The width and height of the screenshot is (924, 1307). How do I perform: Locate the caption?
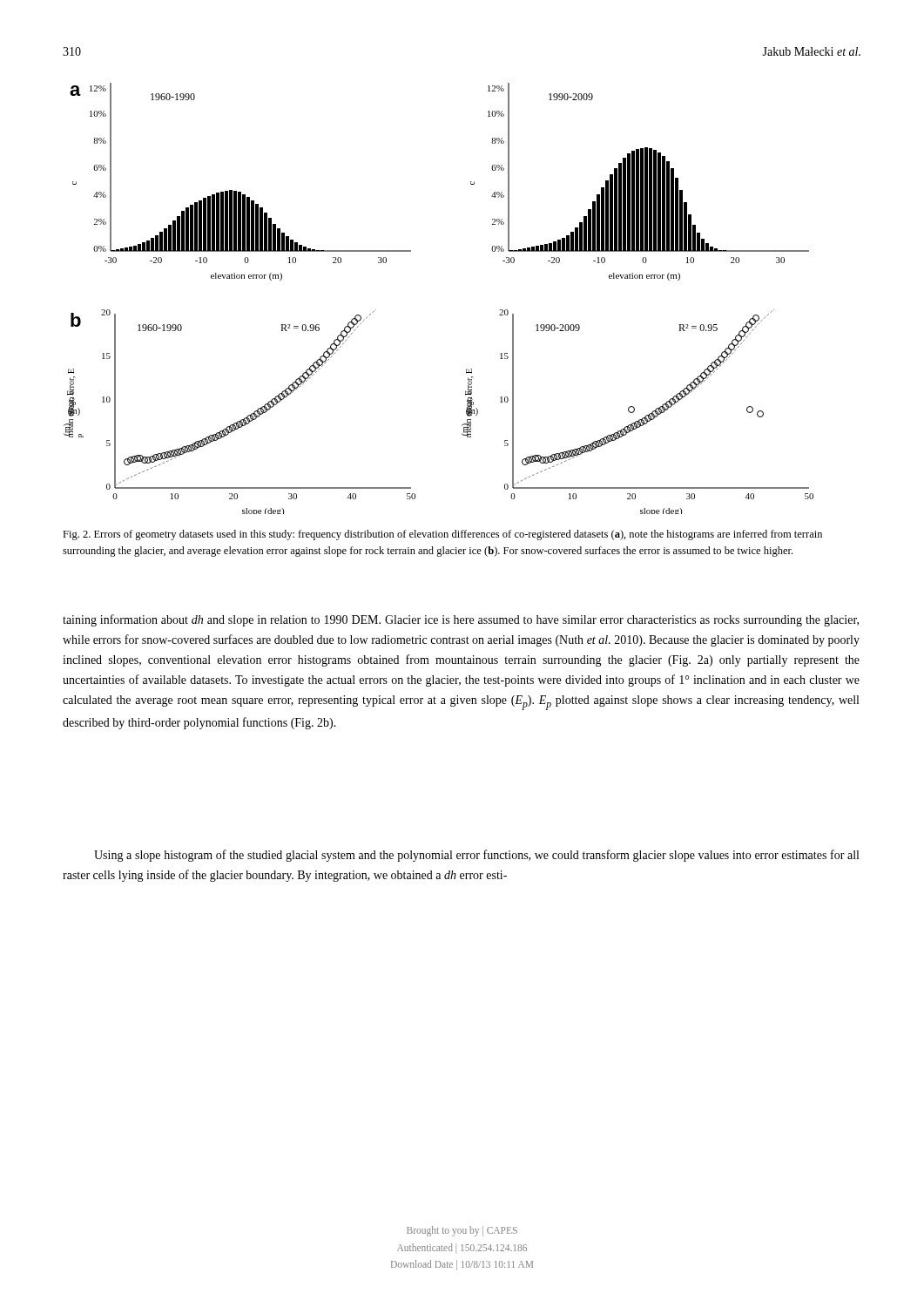coord(443,542)
